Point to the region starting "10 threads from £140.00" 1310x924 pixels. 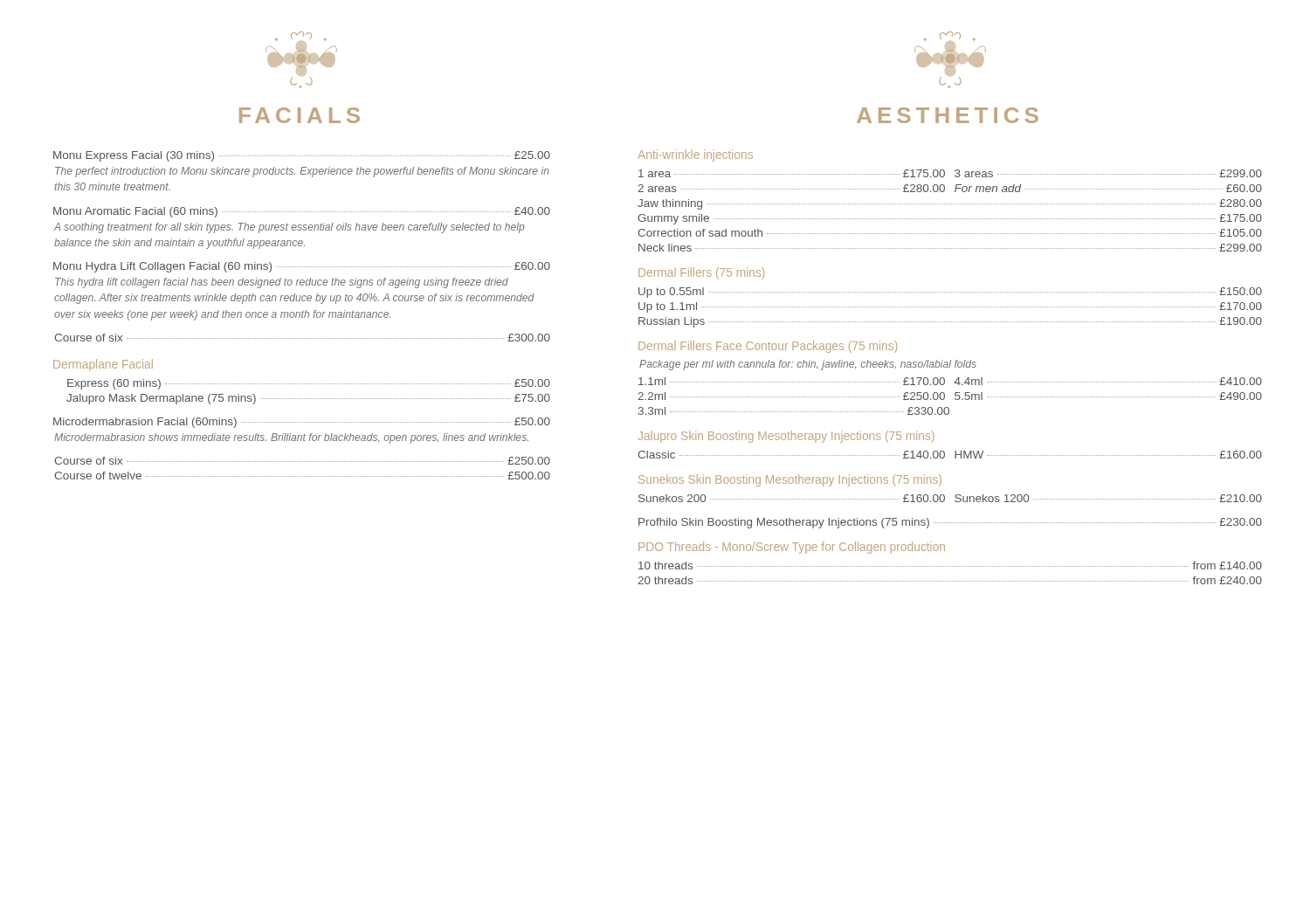(950, 565)
